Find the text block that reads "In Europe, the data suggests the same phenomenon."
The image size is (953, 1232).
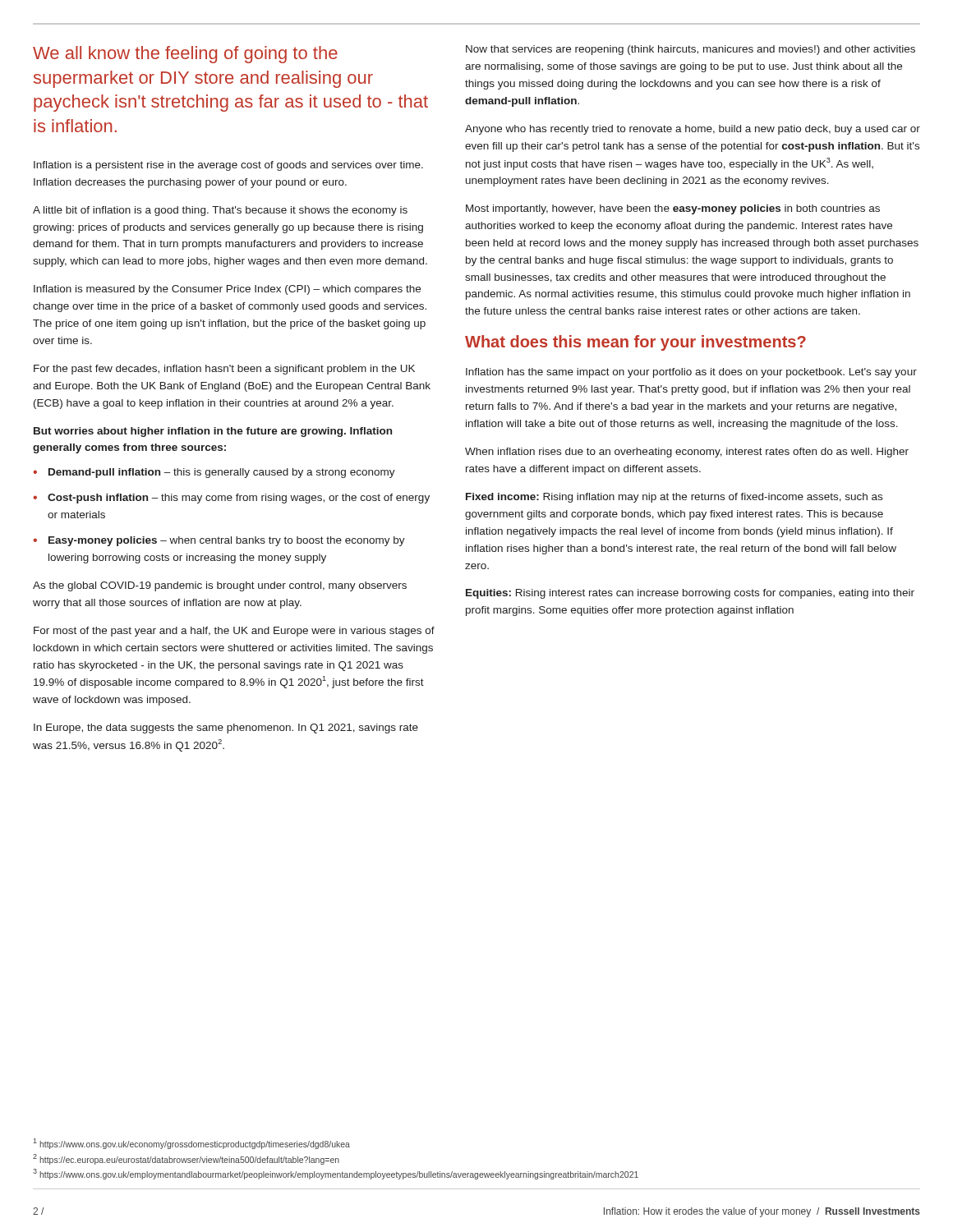234,737
